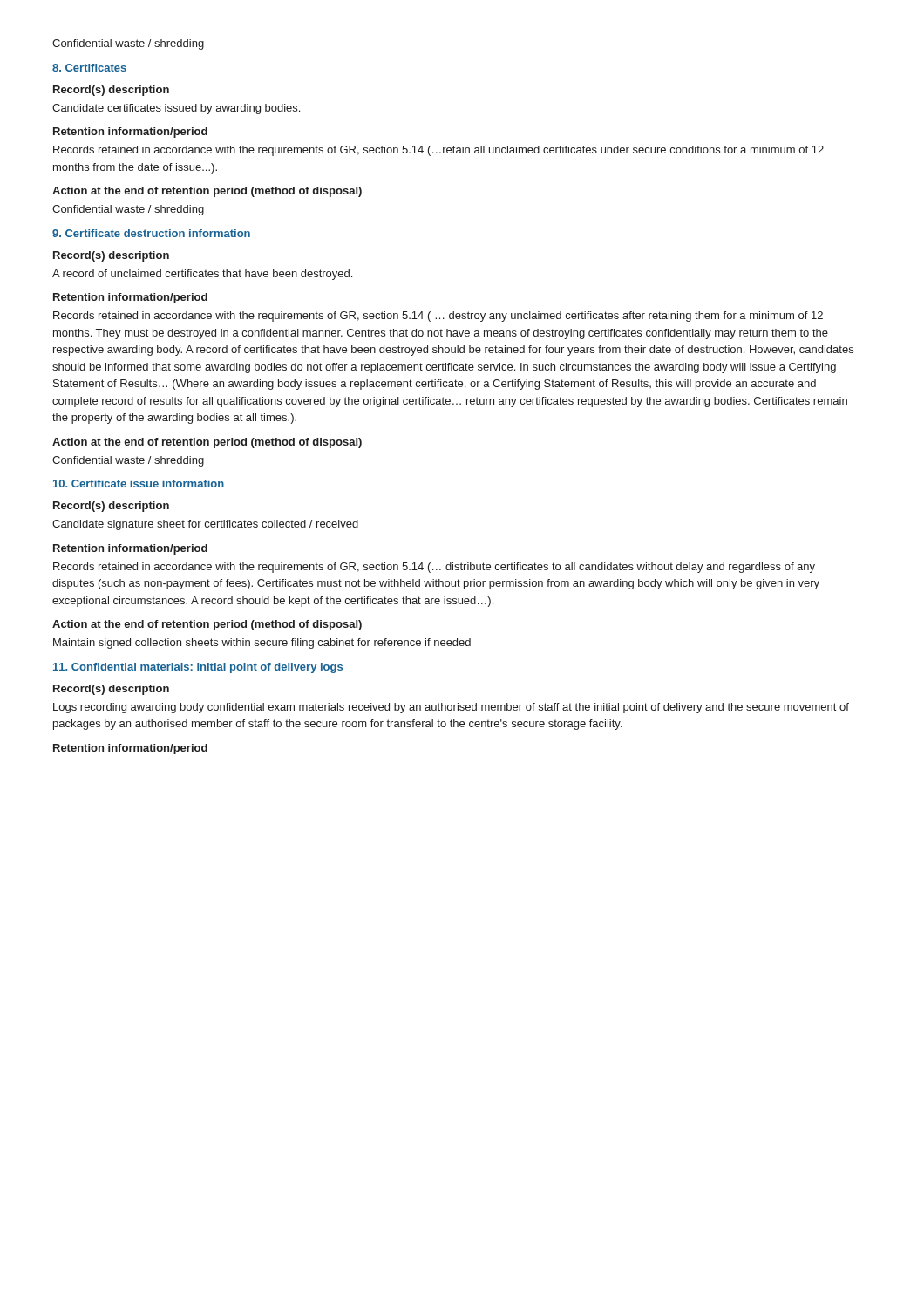
Task: Point to the passage starting "11. Confidential materials:"
Action: [198, 666]
